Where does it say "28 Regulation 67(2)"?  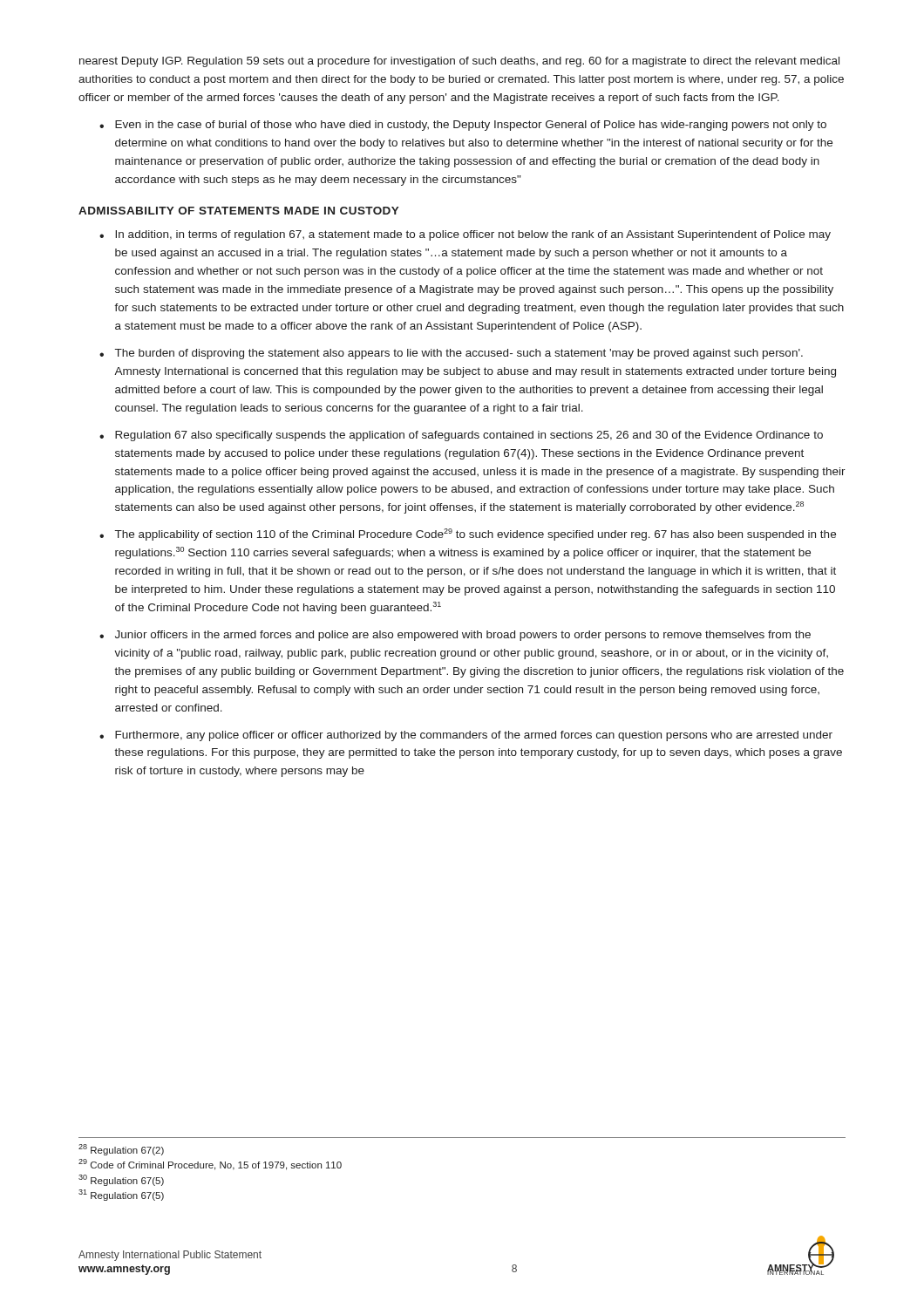point(121,1149)
